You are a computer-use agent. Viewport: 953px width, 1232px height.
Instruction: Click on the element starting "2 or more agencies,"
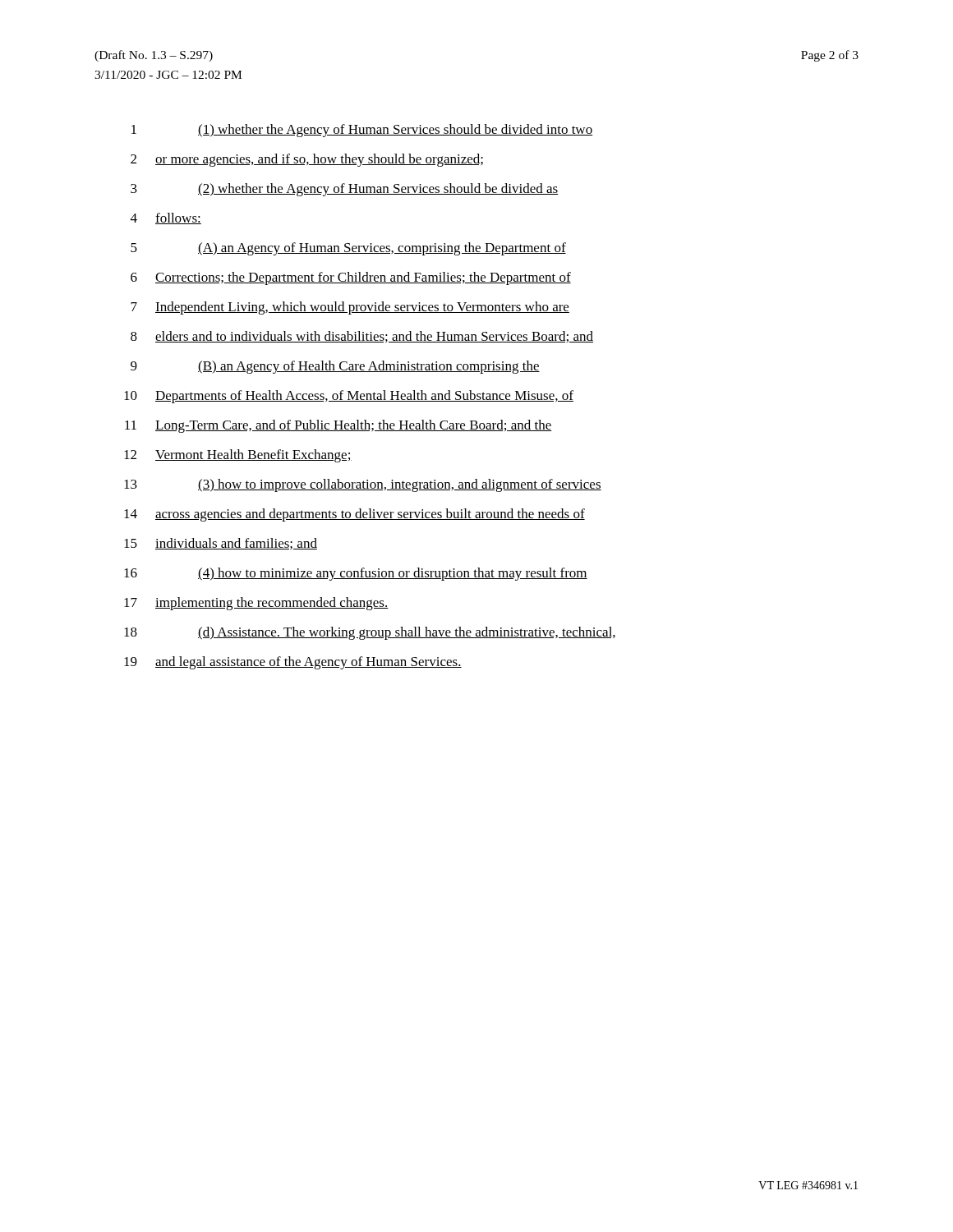pyautogui.click(x=476, y=159)
